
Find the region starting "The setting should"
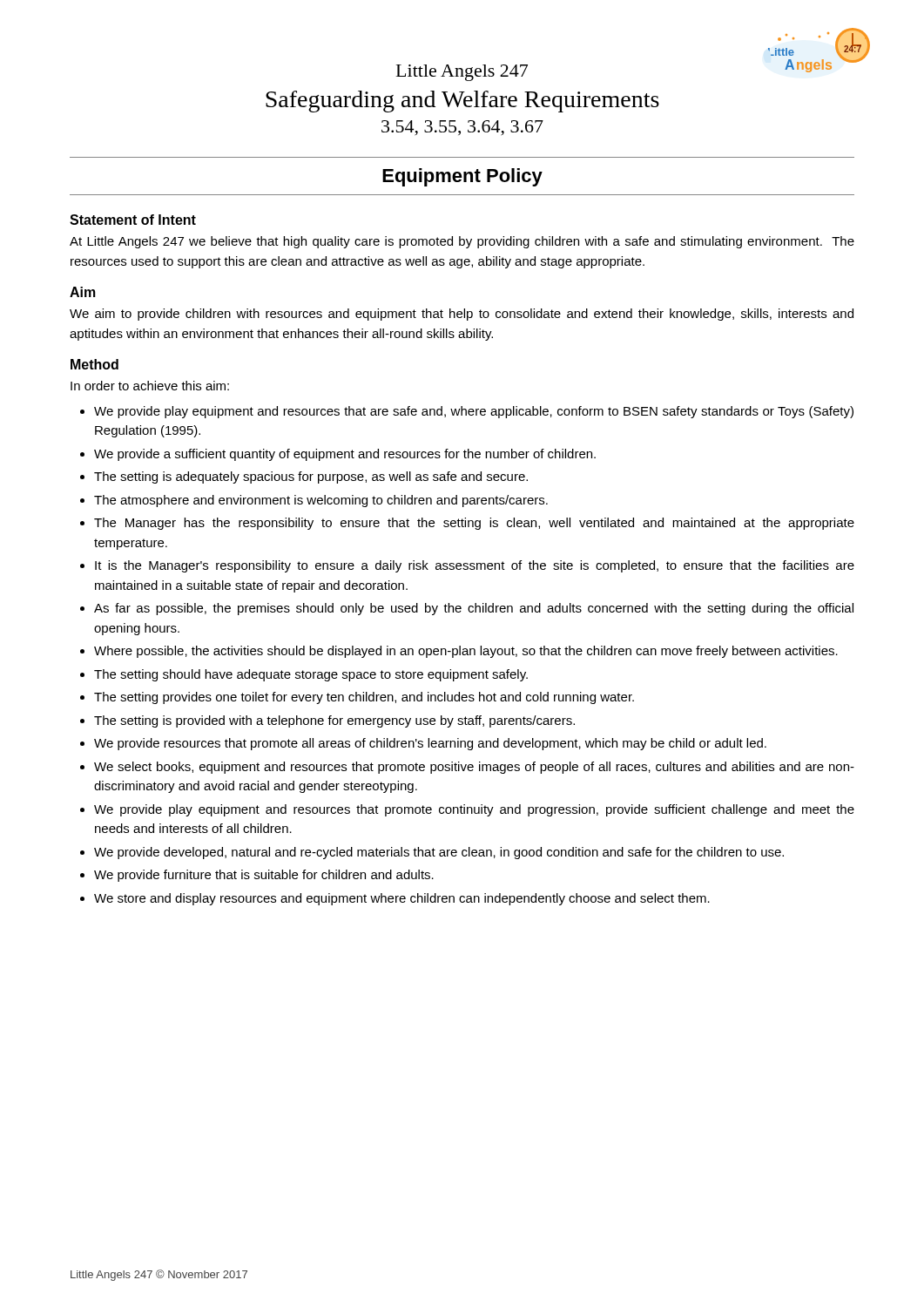click(311, 674)
